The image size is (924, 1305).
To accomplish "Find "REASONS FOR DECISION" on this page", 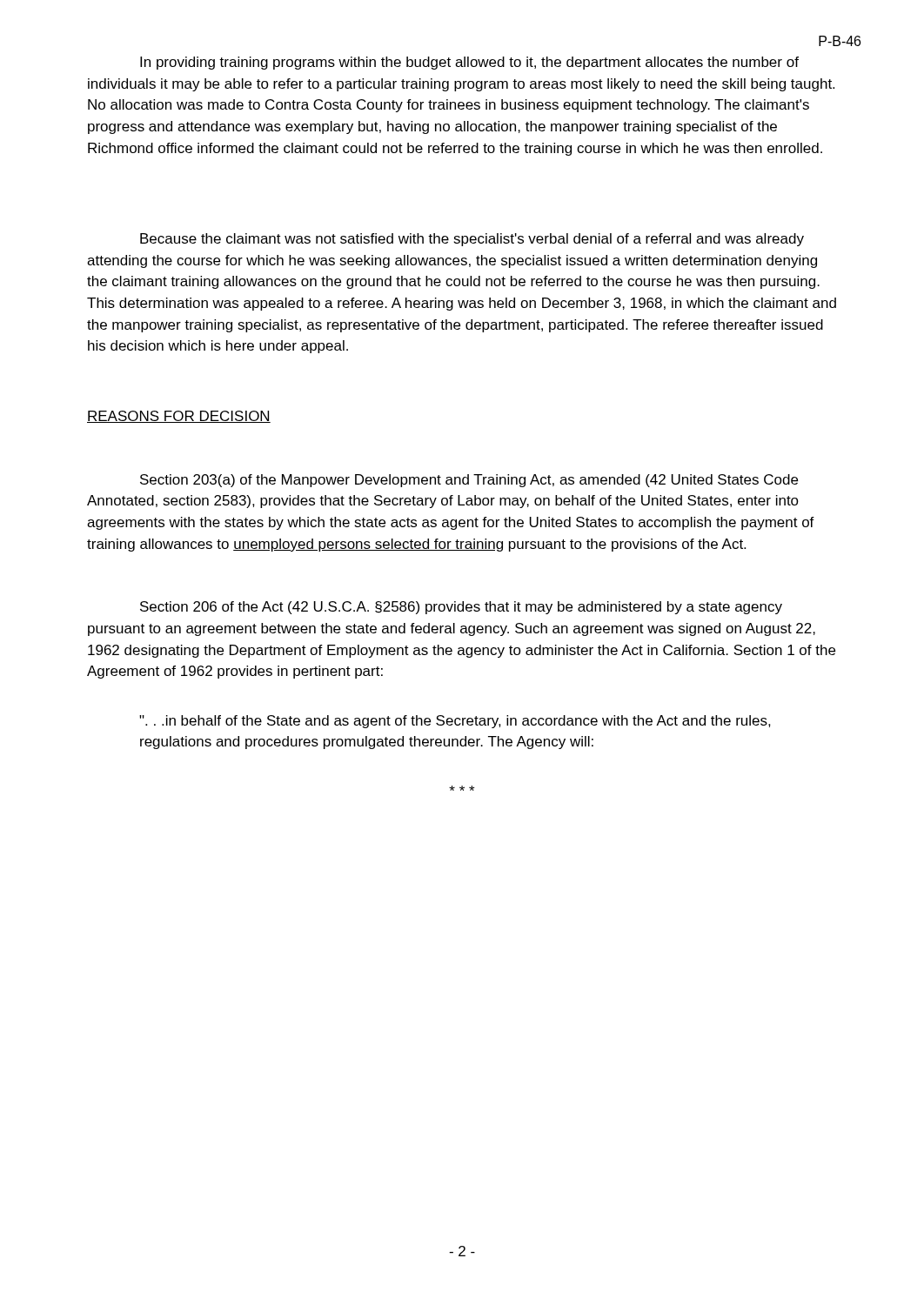I will [179, 416].
